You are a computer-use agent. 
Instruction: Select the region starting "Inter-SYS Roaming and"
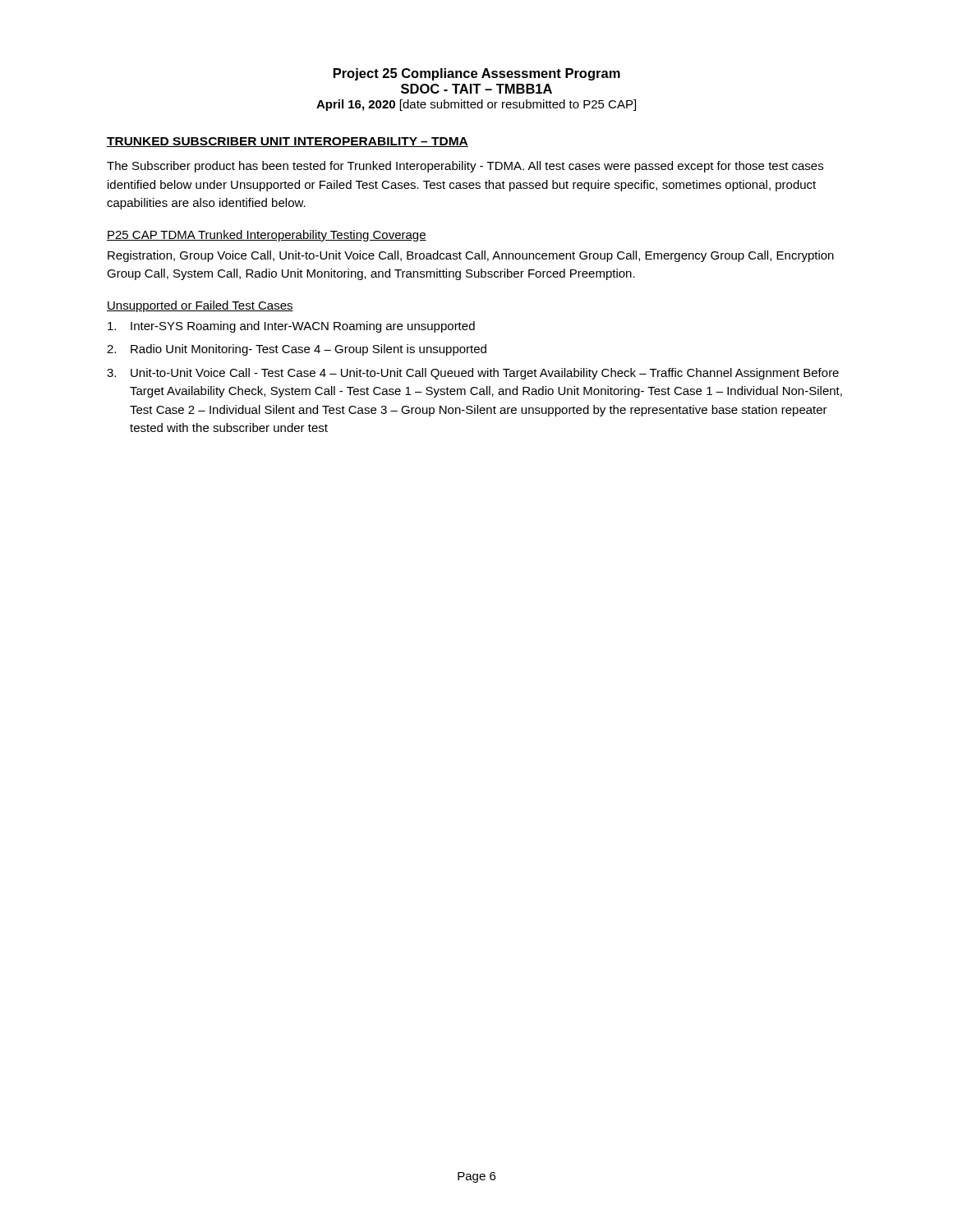click(x=476, y=326)
